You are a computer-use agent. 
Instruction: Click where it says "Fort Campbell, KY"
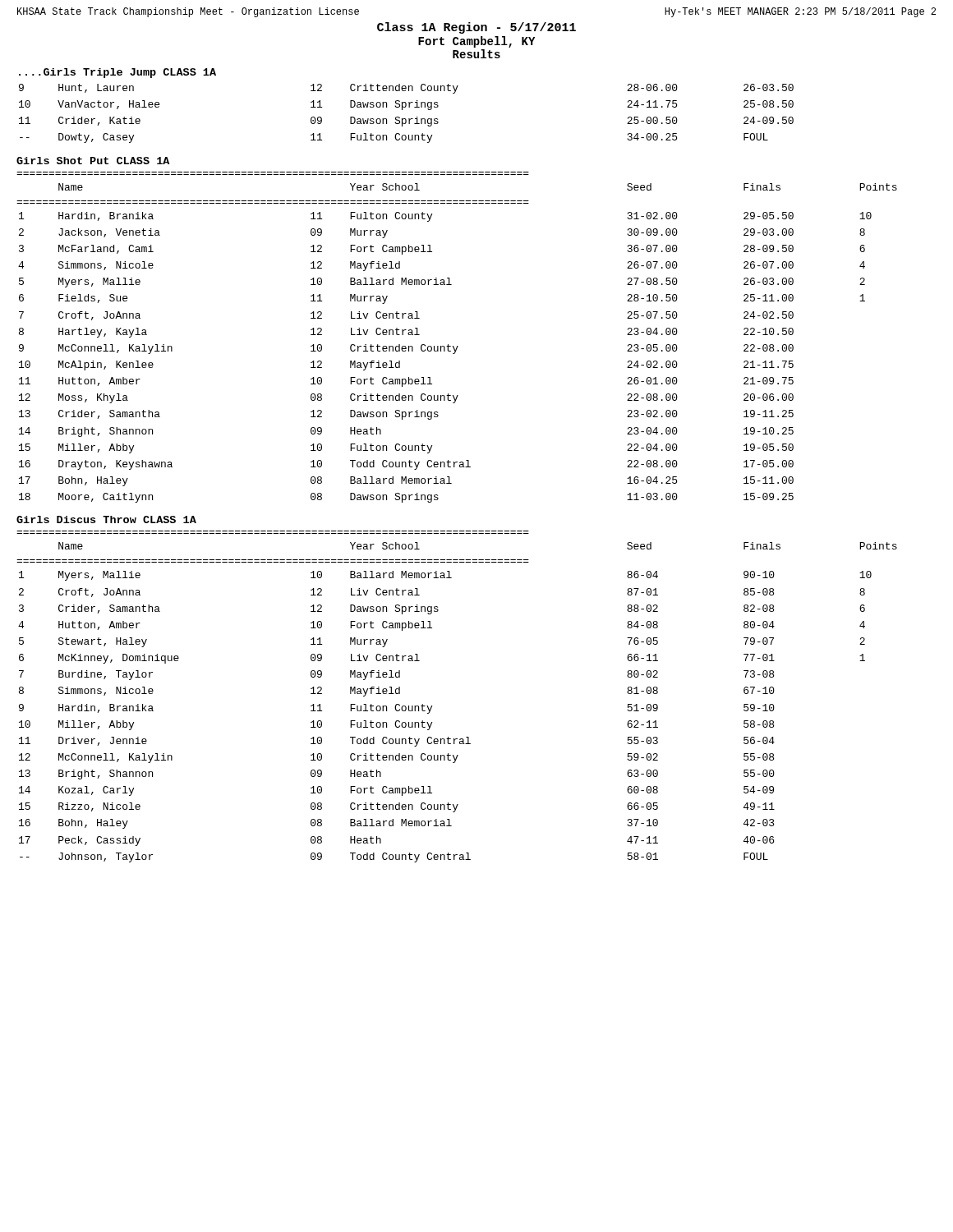click(x=476, y=42)
